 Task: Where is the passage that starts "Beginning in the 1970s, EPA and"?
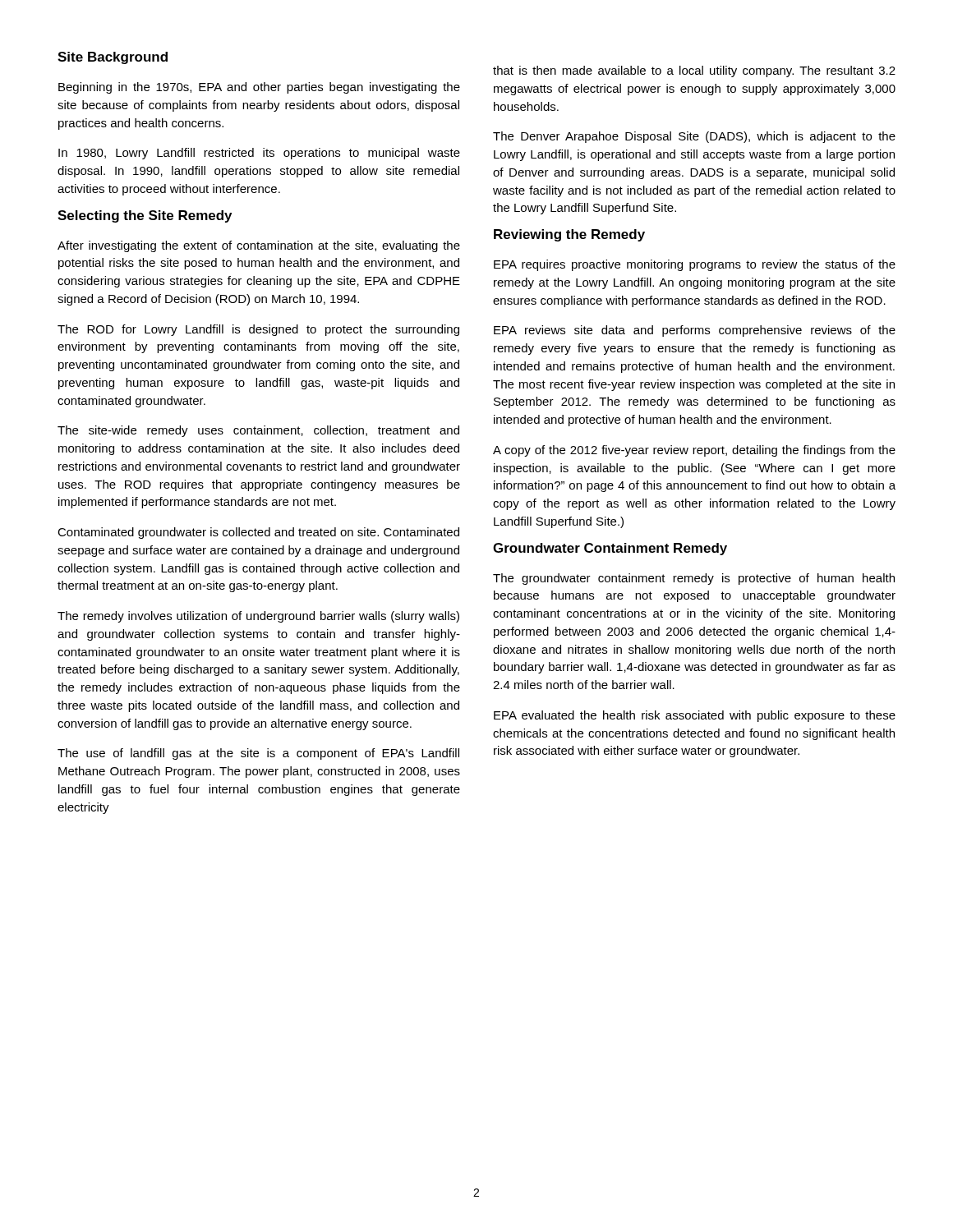pyautogui.click(x=259, y=105)
